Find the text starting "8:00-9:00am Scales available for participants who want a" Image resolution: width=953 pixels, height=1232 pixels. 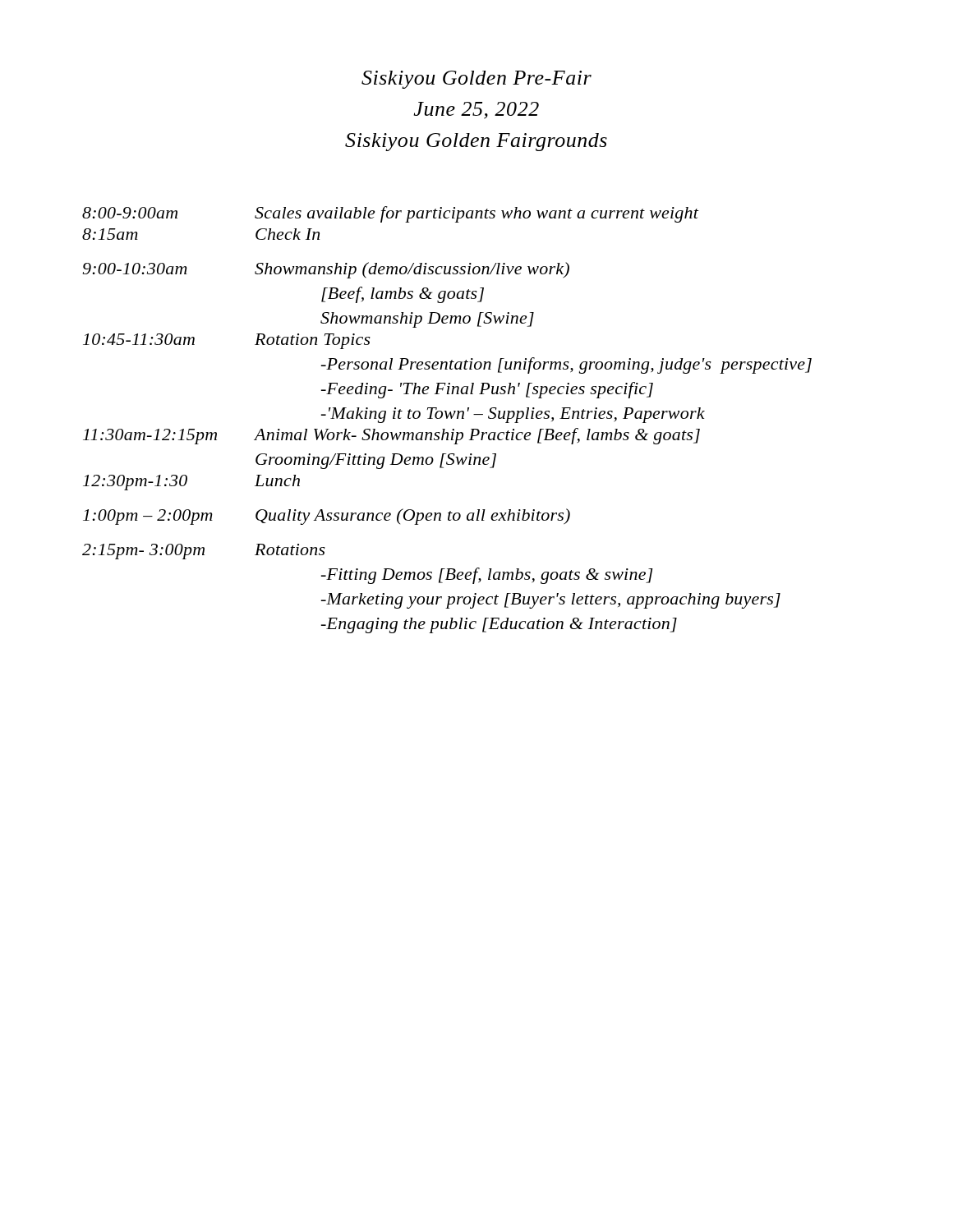(x=476, y=418)
